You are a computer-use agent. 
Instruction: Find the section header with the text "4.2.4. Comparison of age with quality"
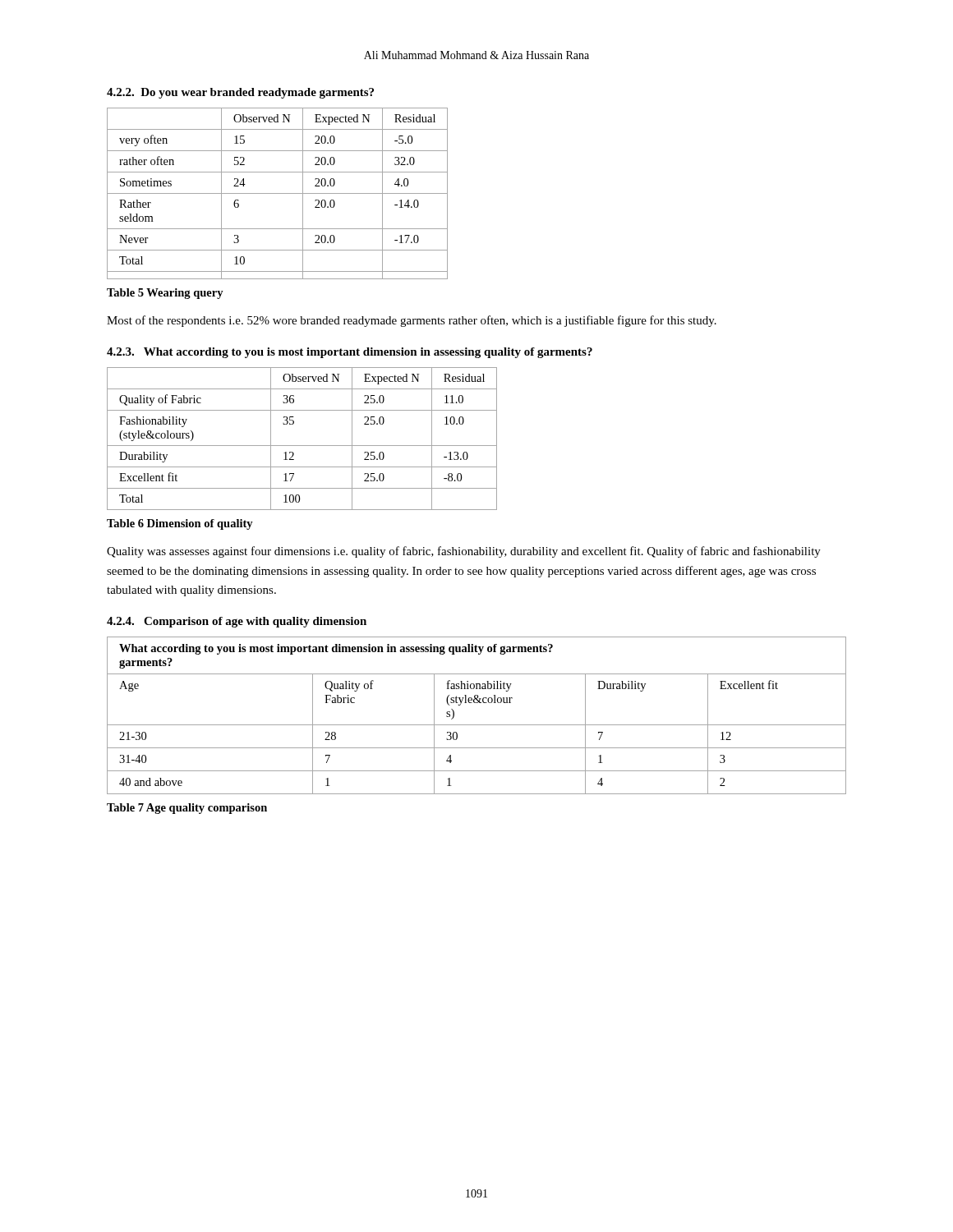point(237,621)
